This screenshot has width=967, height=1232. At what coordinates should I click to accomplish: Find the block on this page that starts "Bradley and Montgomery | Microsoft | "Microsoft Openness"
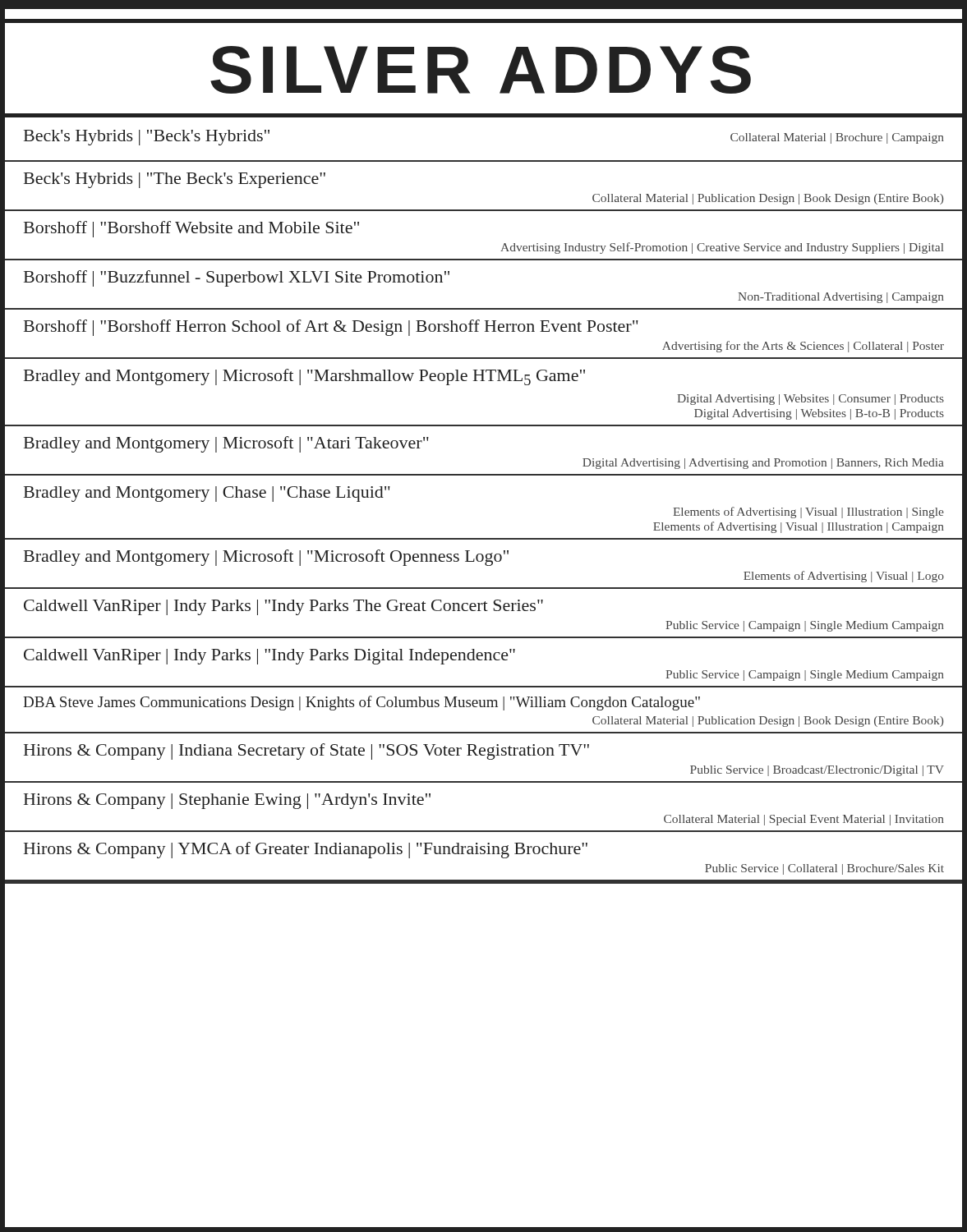click(x=484, y=565)
